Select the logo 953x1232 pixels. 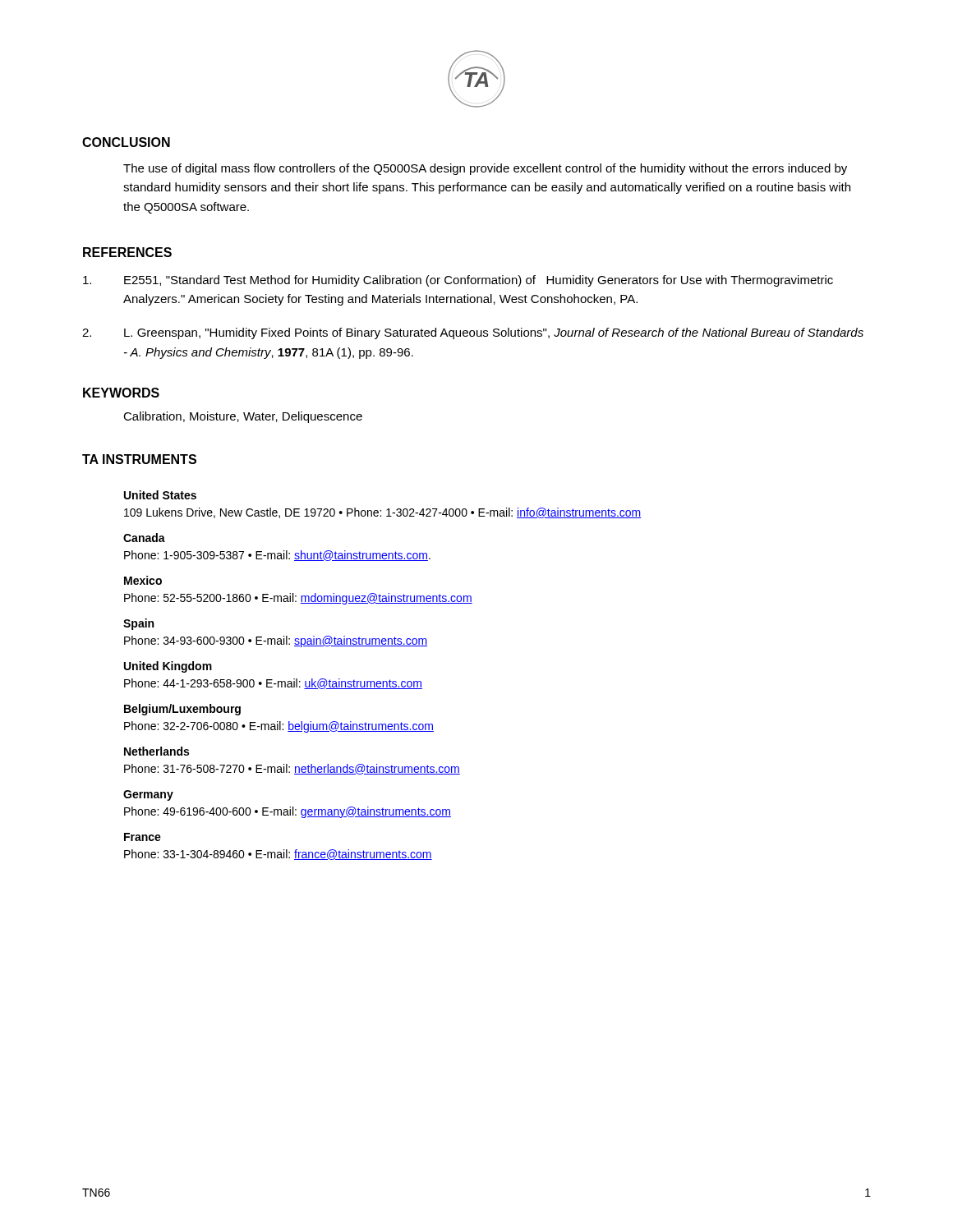pyautogui.click(x=476, y=80)
